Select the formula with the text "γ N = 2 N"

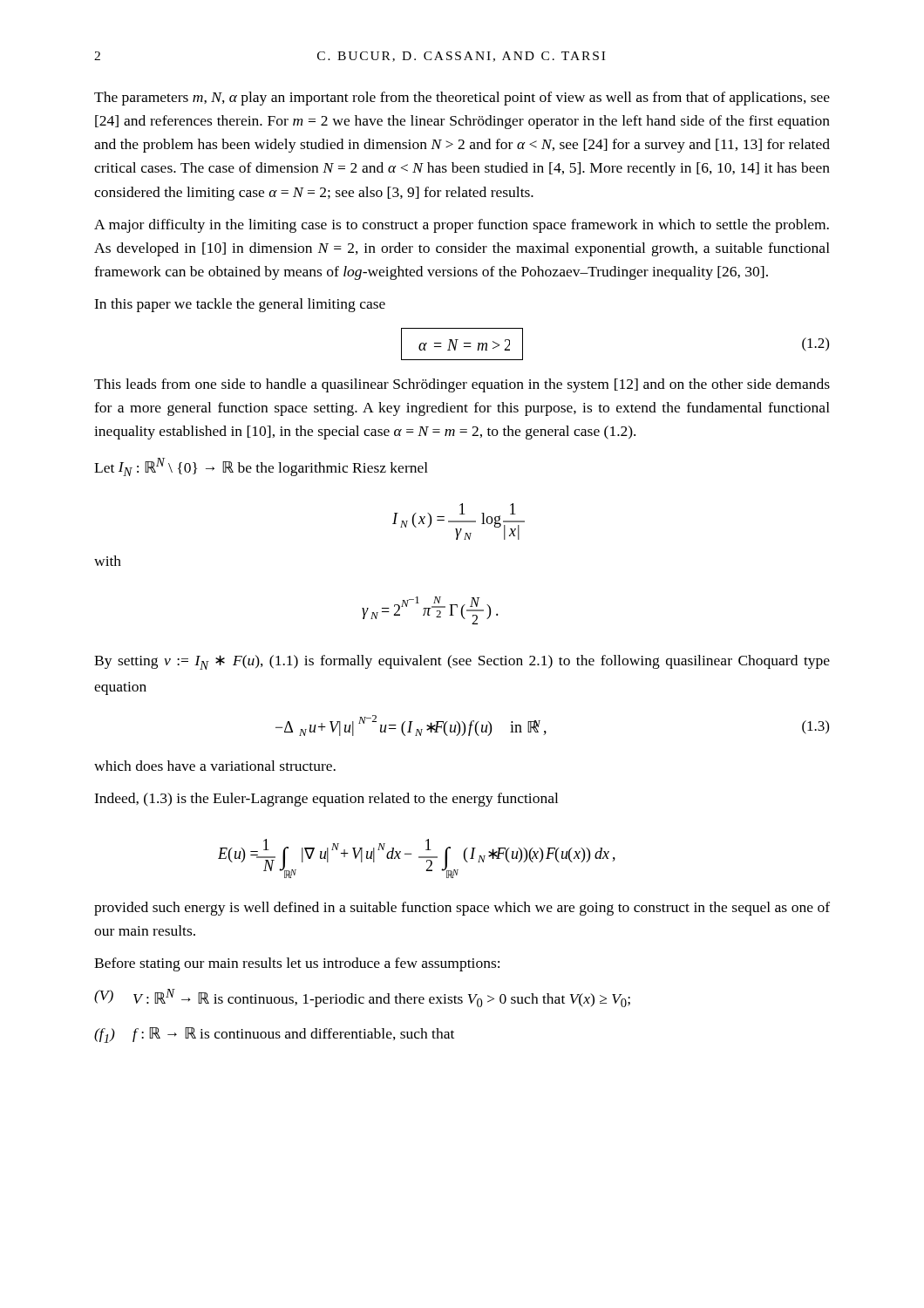[x=462, y=610]
